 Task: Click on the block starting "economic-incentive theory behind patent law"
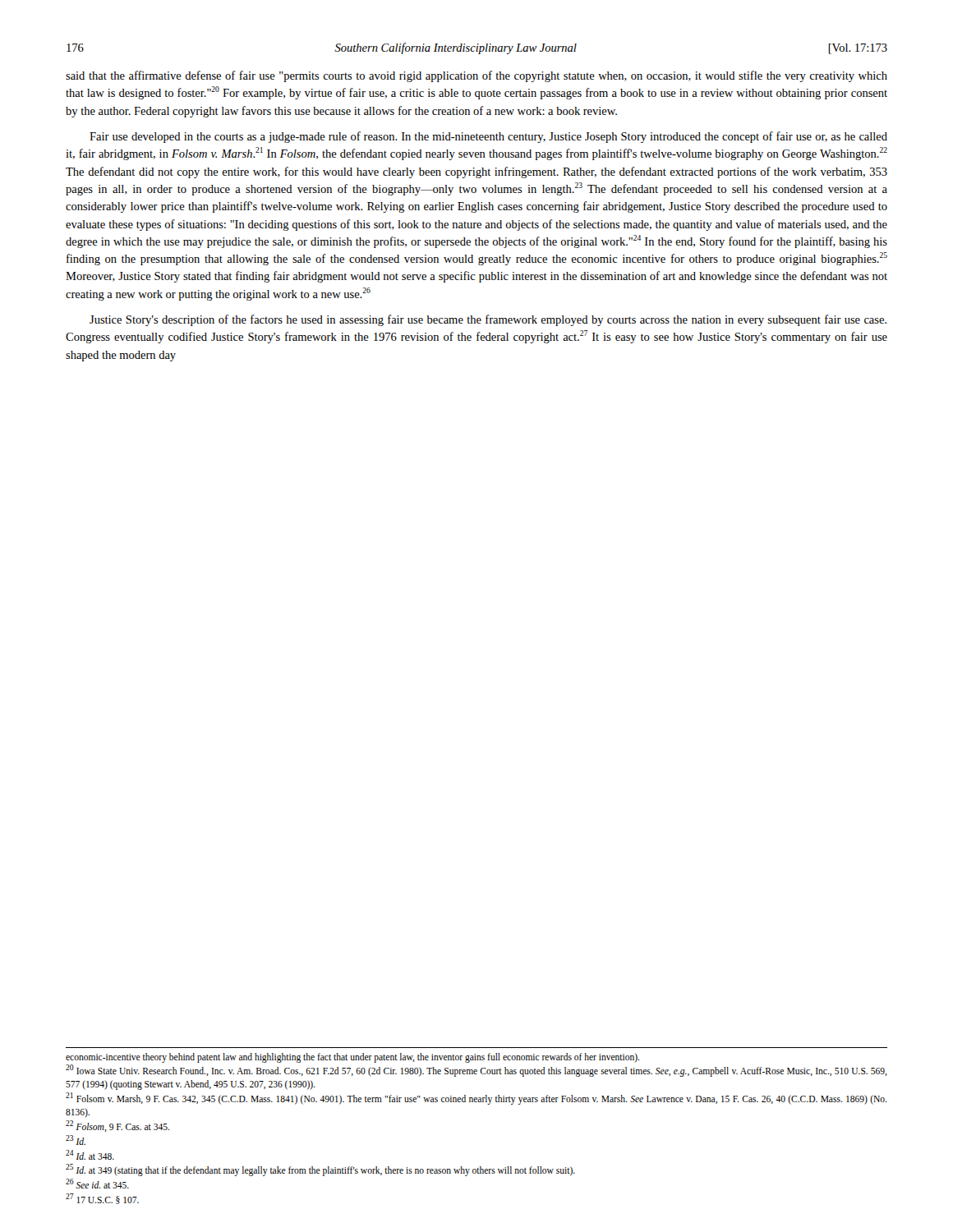coord(476,1057)
